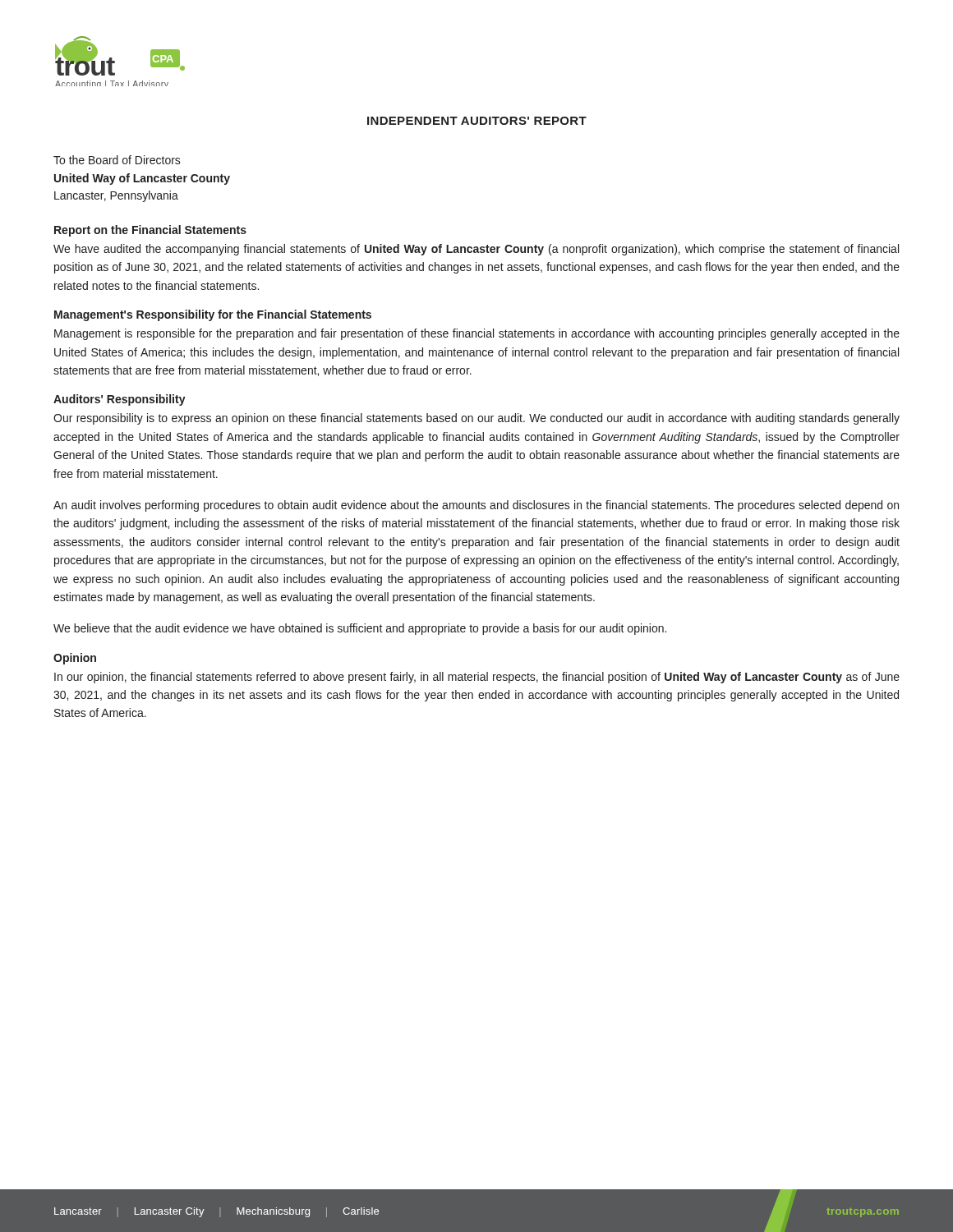Screen dimensions: 1232x953
Task: Find the passage starting "We believe that the"
Action: click(360, 629)
